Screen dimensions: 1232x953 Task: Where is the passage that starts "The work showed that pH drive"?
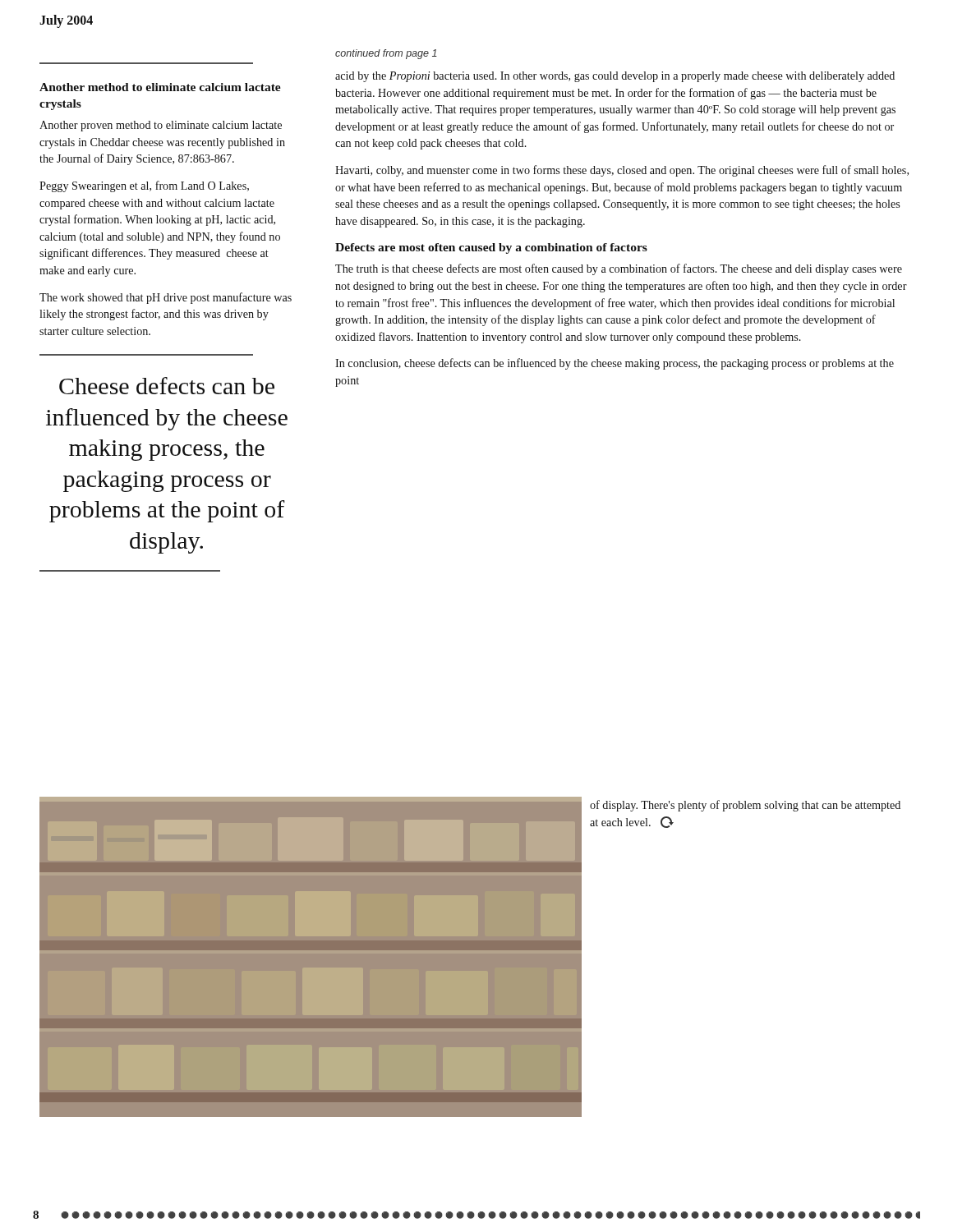(166, 314)
